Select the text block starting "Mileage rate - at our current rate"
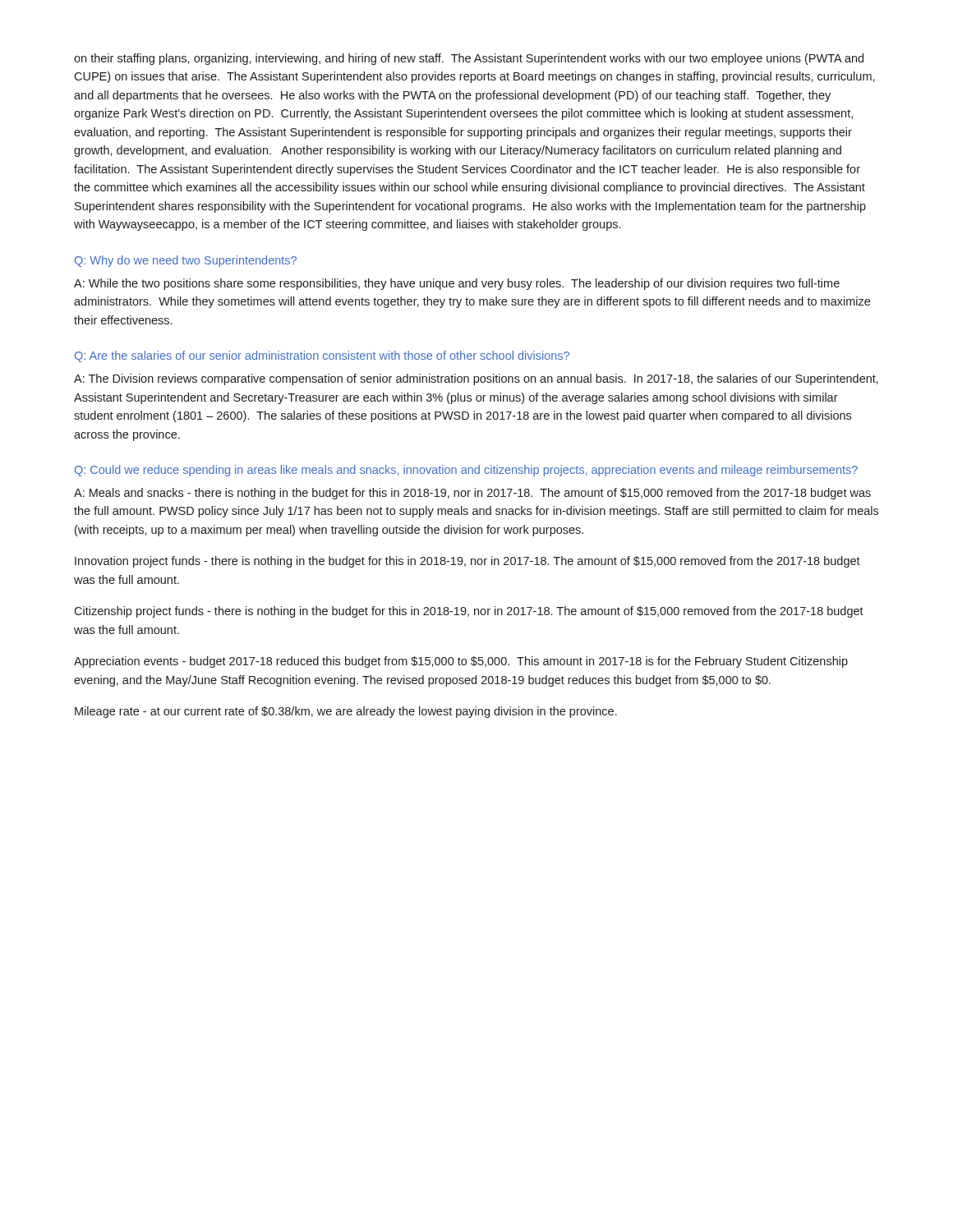This screenshot has width=953, height=1232. [x=346, y=711]
